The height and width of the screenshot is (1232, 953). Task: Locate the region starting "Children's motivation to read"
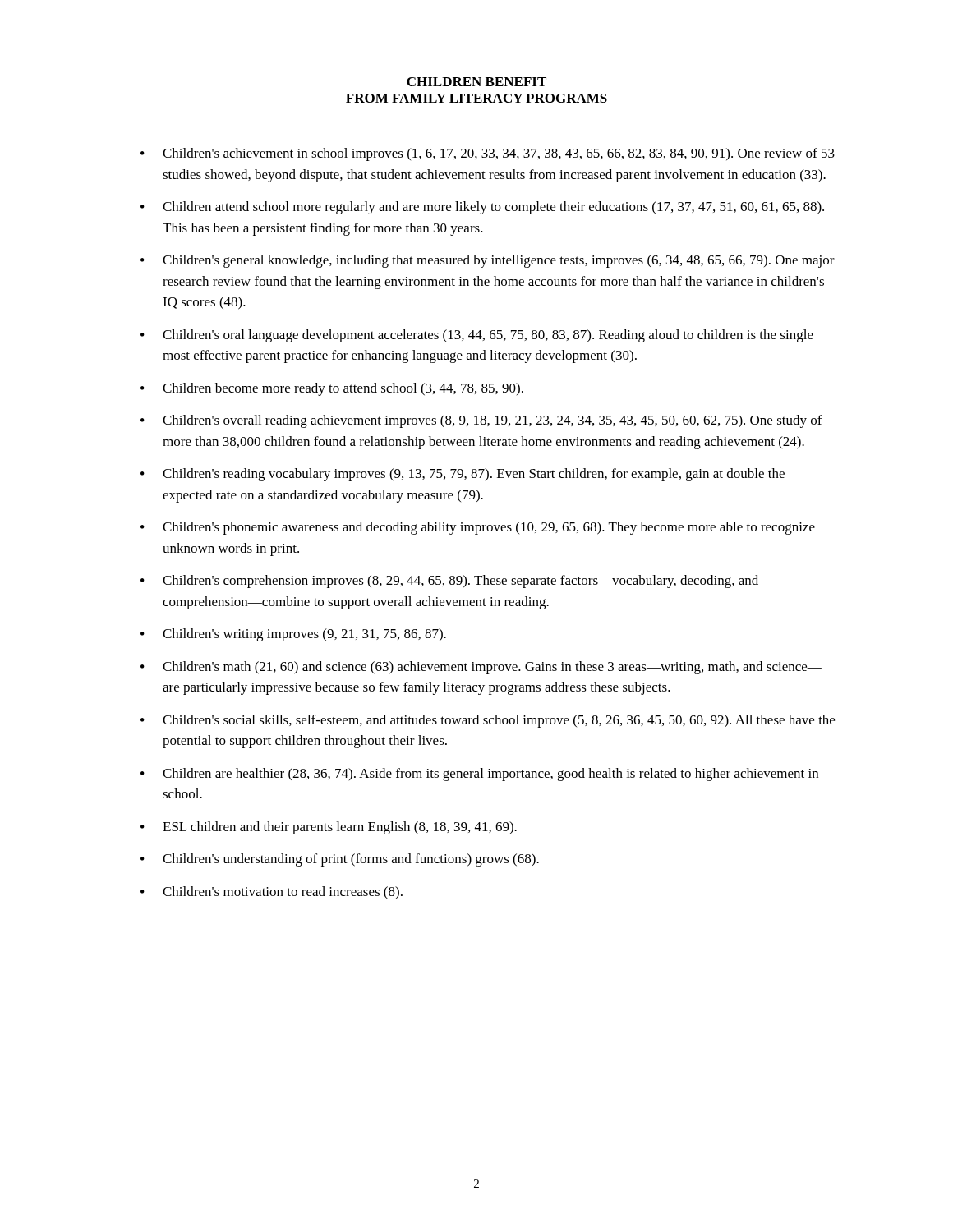pos(283,891)
